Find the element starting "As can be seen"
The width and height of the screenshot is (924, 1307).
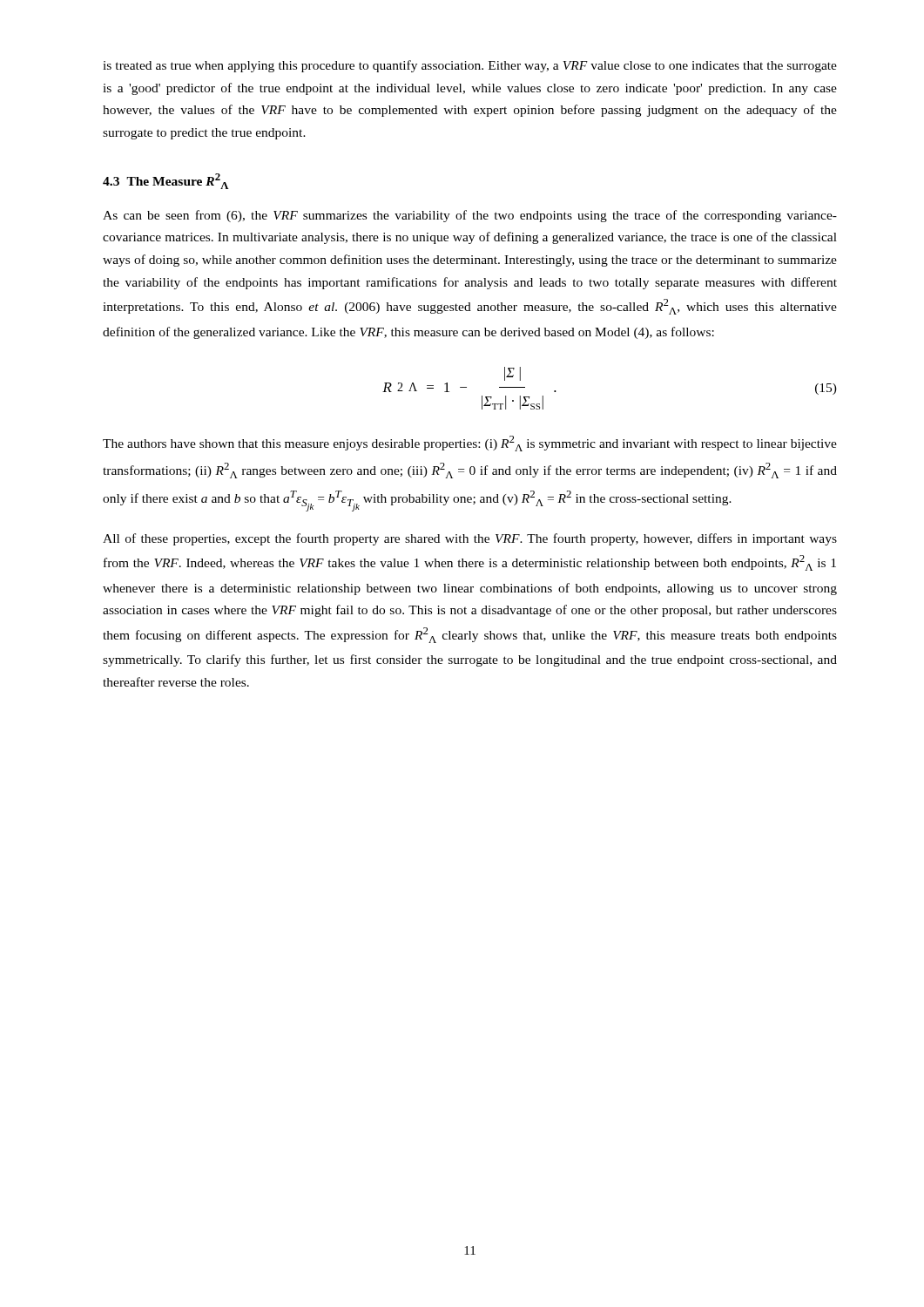[470, 273]
